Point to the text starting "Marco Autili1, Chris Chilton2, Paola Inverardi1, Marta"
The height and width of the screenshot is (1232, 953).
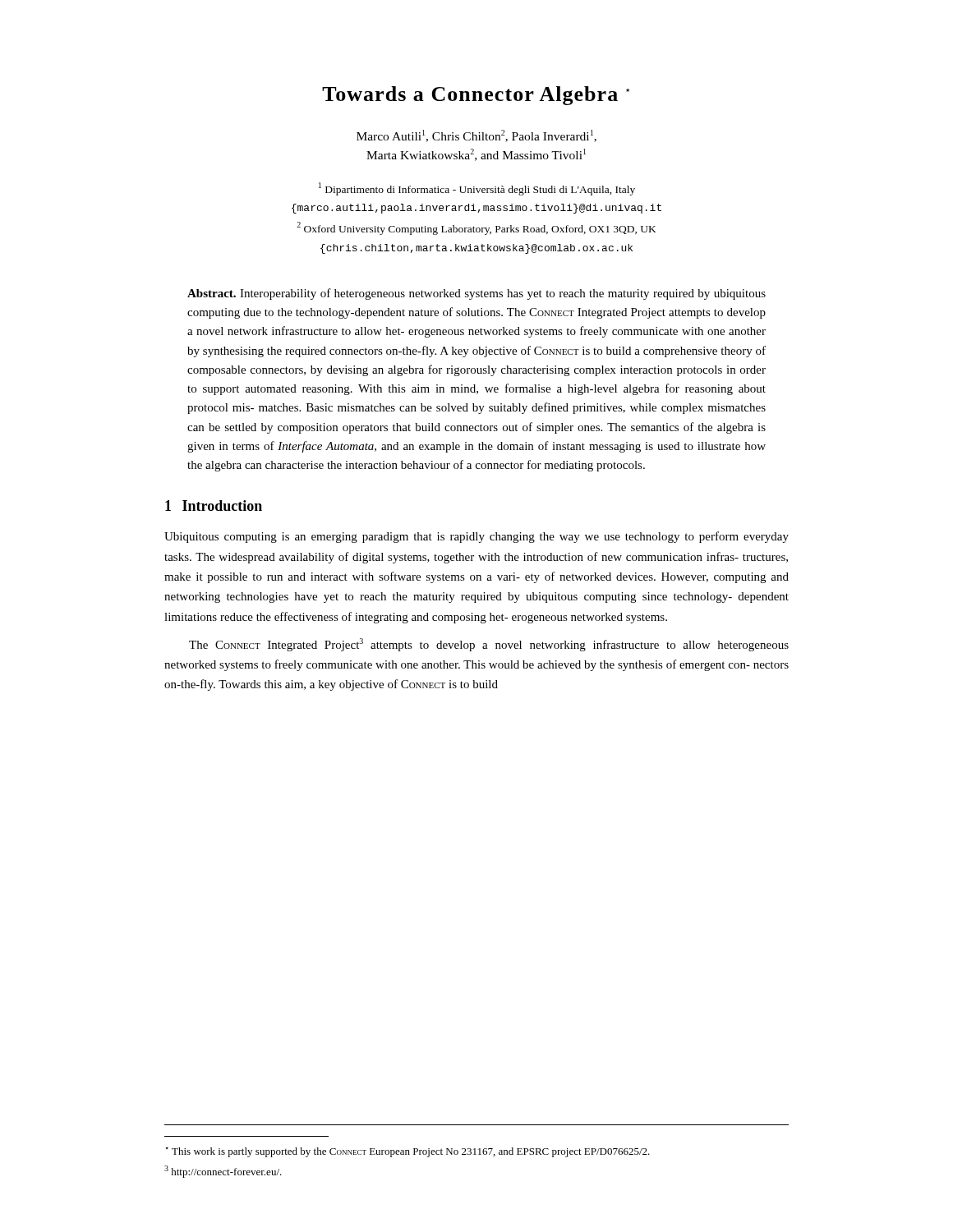tap(476, 145)
